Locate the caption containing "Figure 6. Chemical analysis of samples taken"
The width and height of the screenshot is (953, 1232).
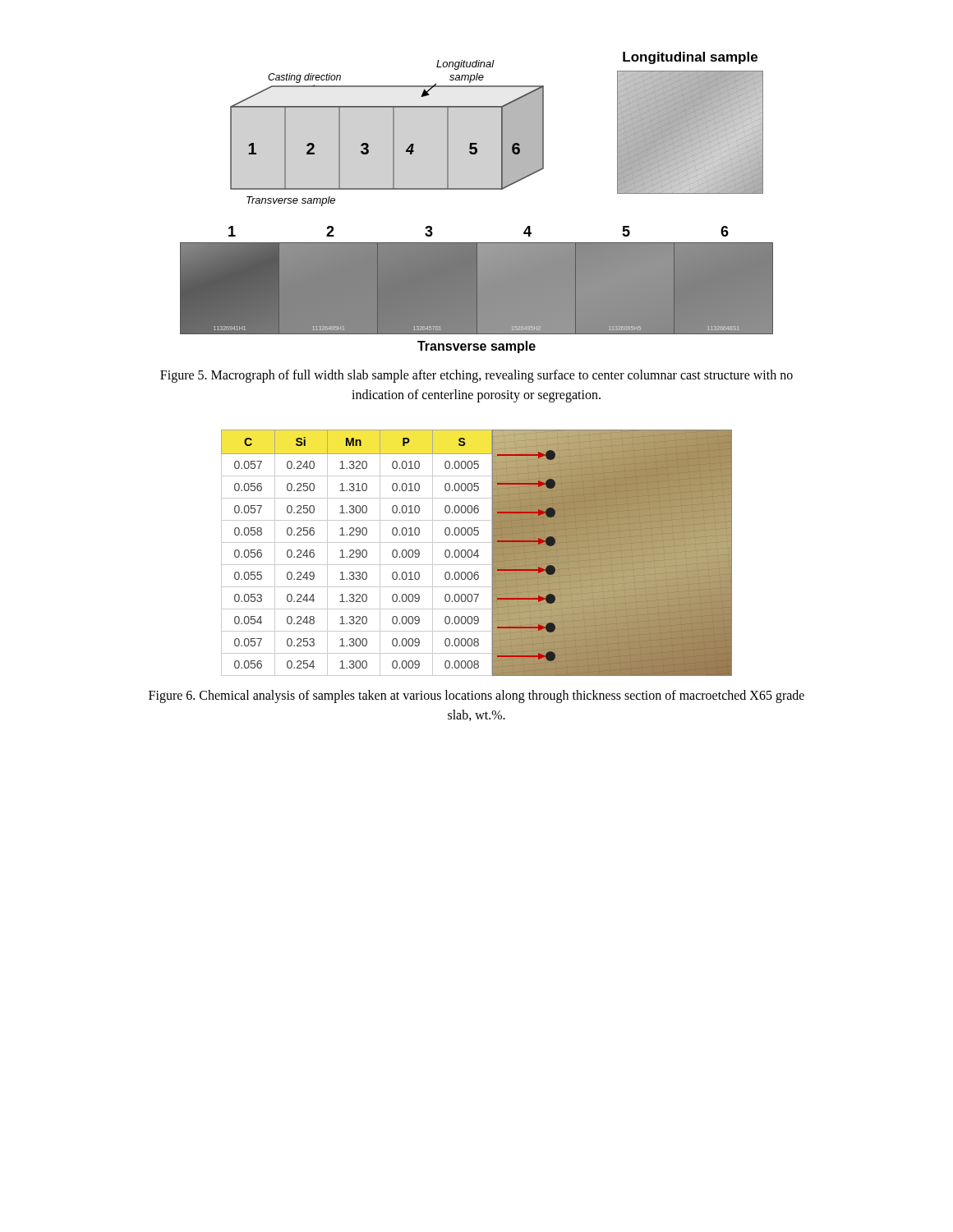tap(476, 705)
